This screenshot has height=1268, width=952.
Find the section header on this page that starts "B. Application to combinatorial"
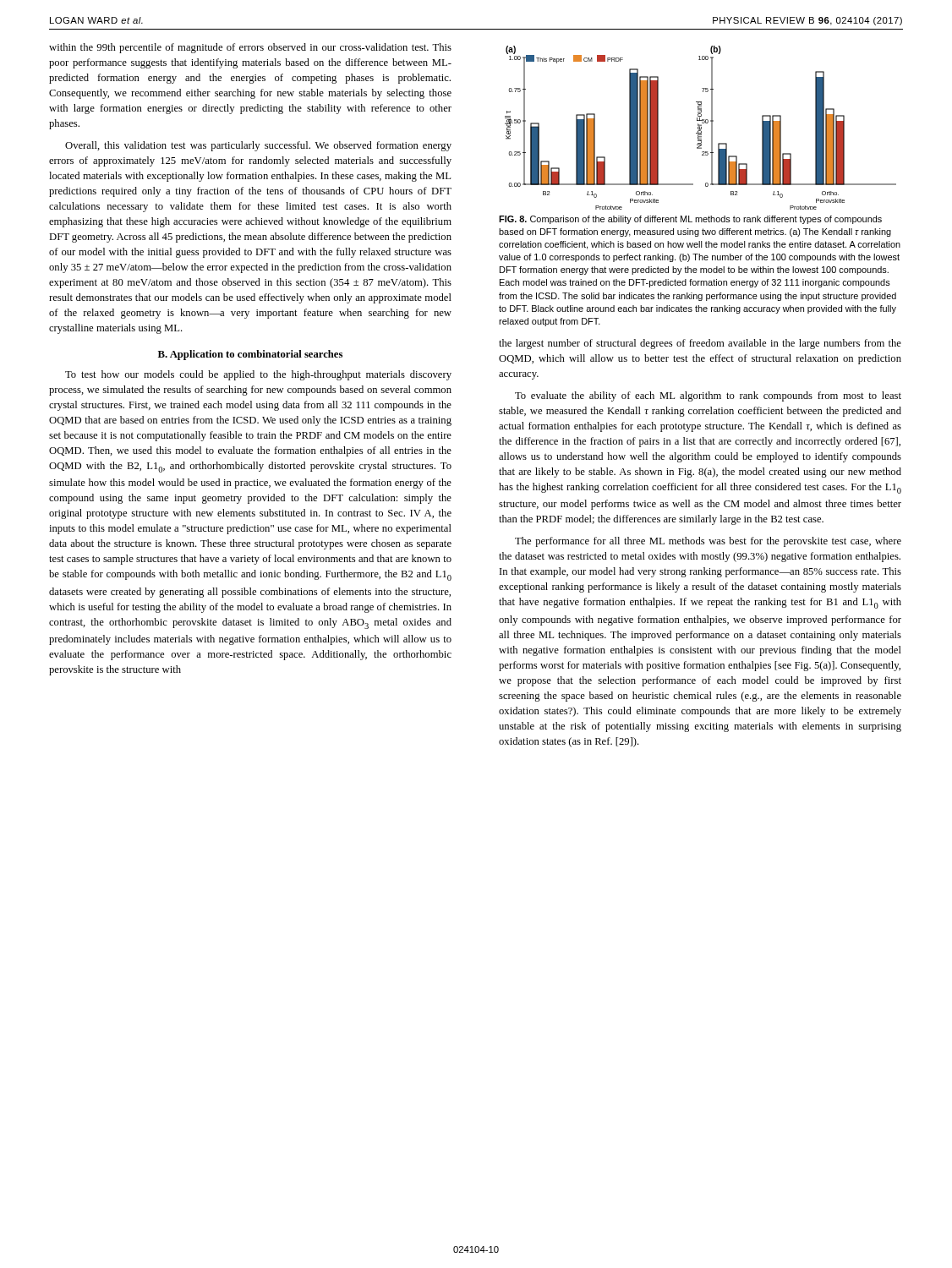coord(250,354)
